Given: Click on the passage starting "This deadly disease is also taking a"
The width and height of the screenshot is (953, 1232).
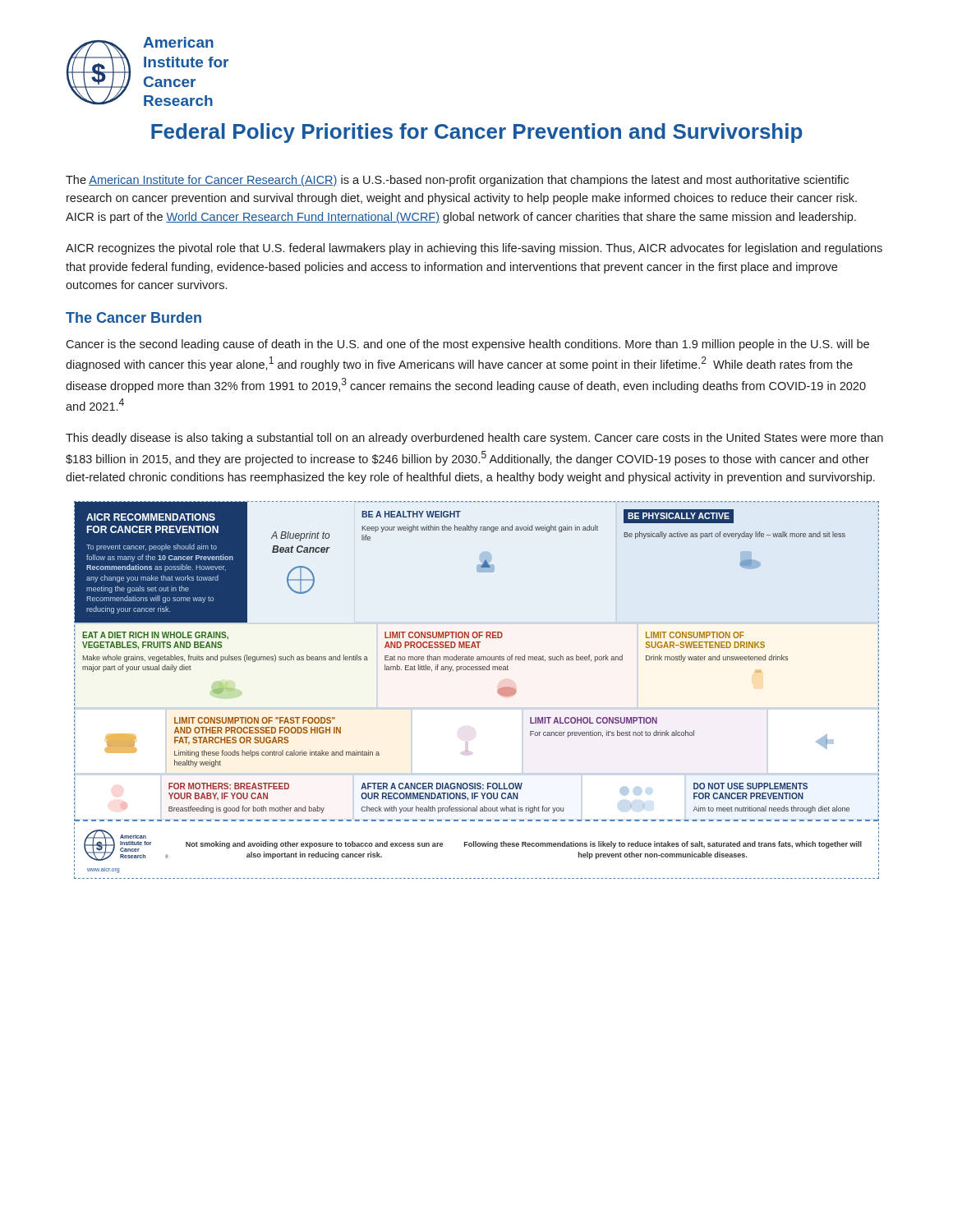Looking at the screenshot, I should [x=475, y=458].
